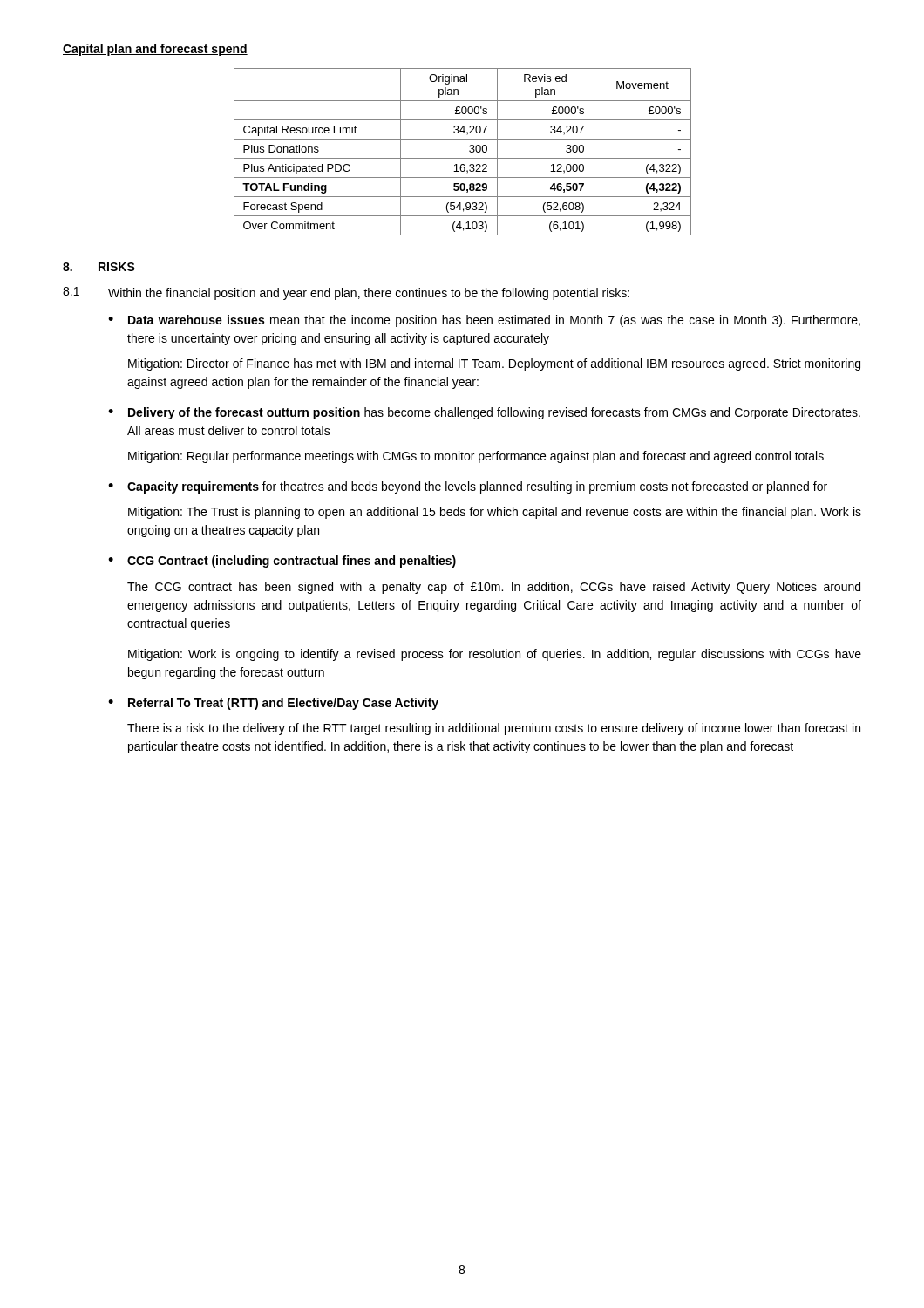This screenshot has height=1308, width=924.
Task: Select the list item containing "• Capacity requirements"
Action: pos(485,487)
